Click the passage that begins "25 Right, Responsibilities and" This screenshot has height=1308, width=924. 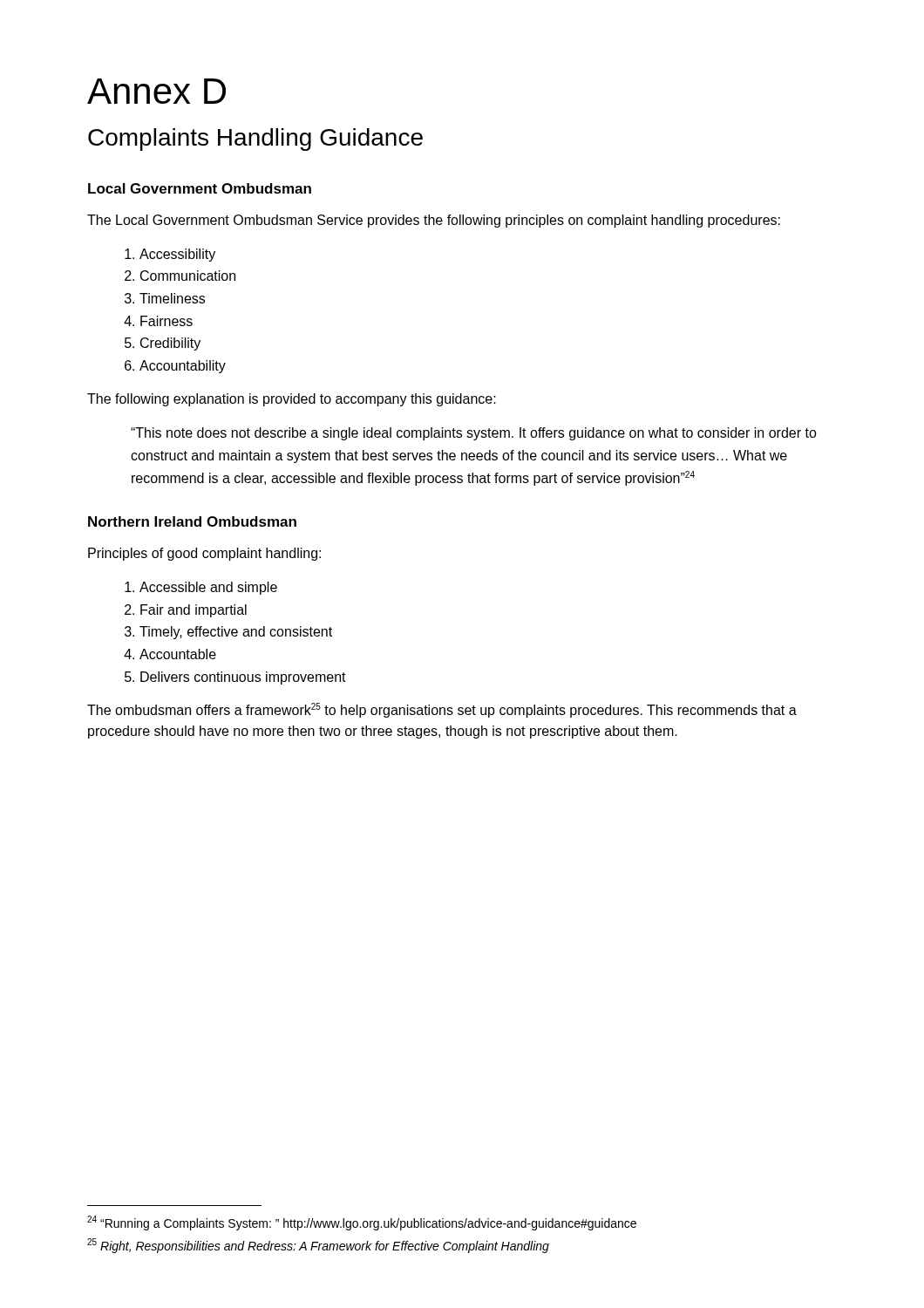[318, 1245]
